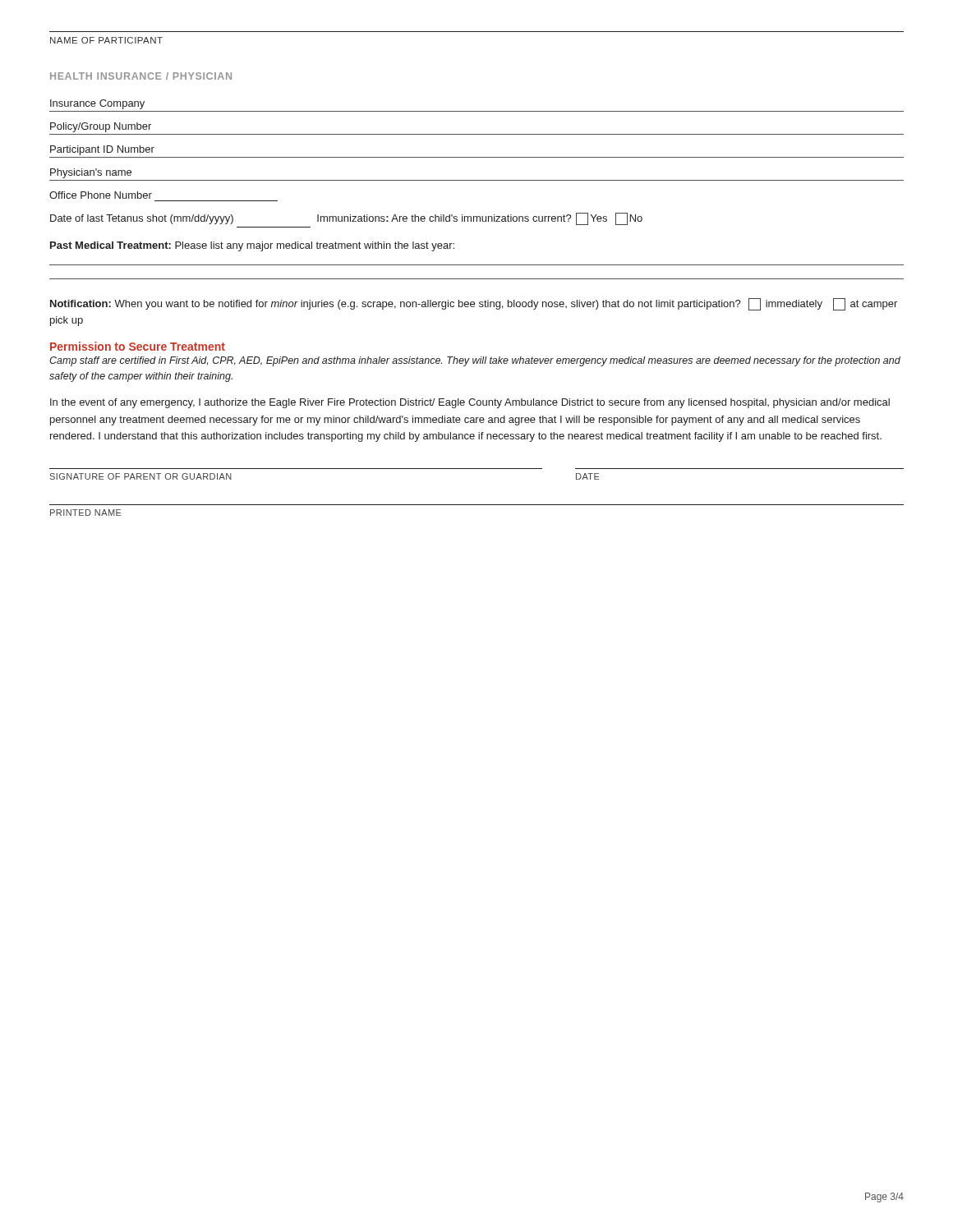Locate the block of text that opens with "Past Medical Treatment: Please list any"
Screen dimensions: 1232x953
pos(252,245)
